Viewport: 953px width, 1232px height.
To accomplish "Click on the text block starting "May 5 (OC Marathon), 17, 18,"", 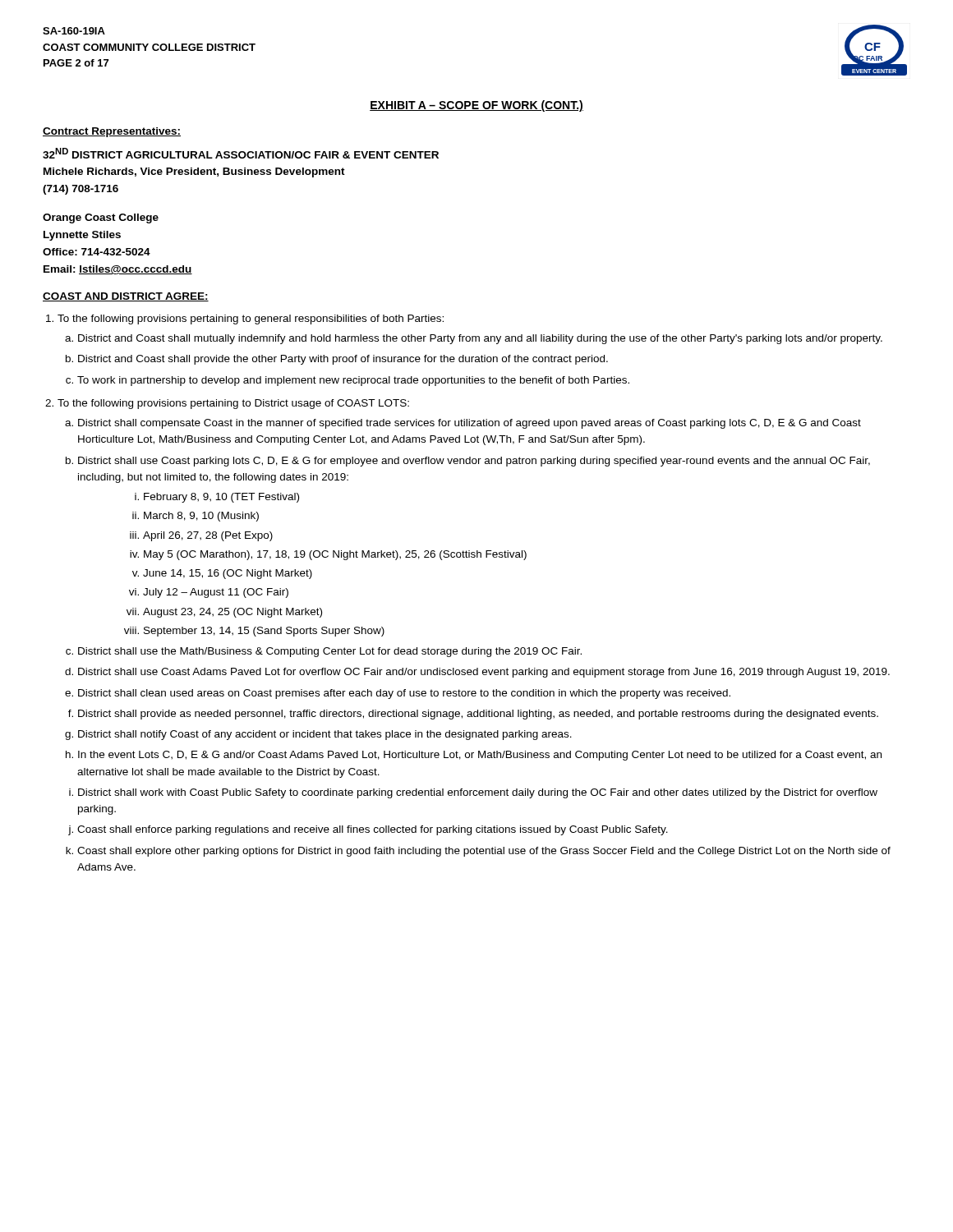I will tap(335, 554).
